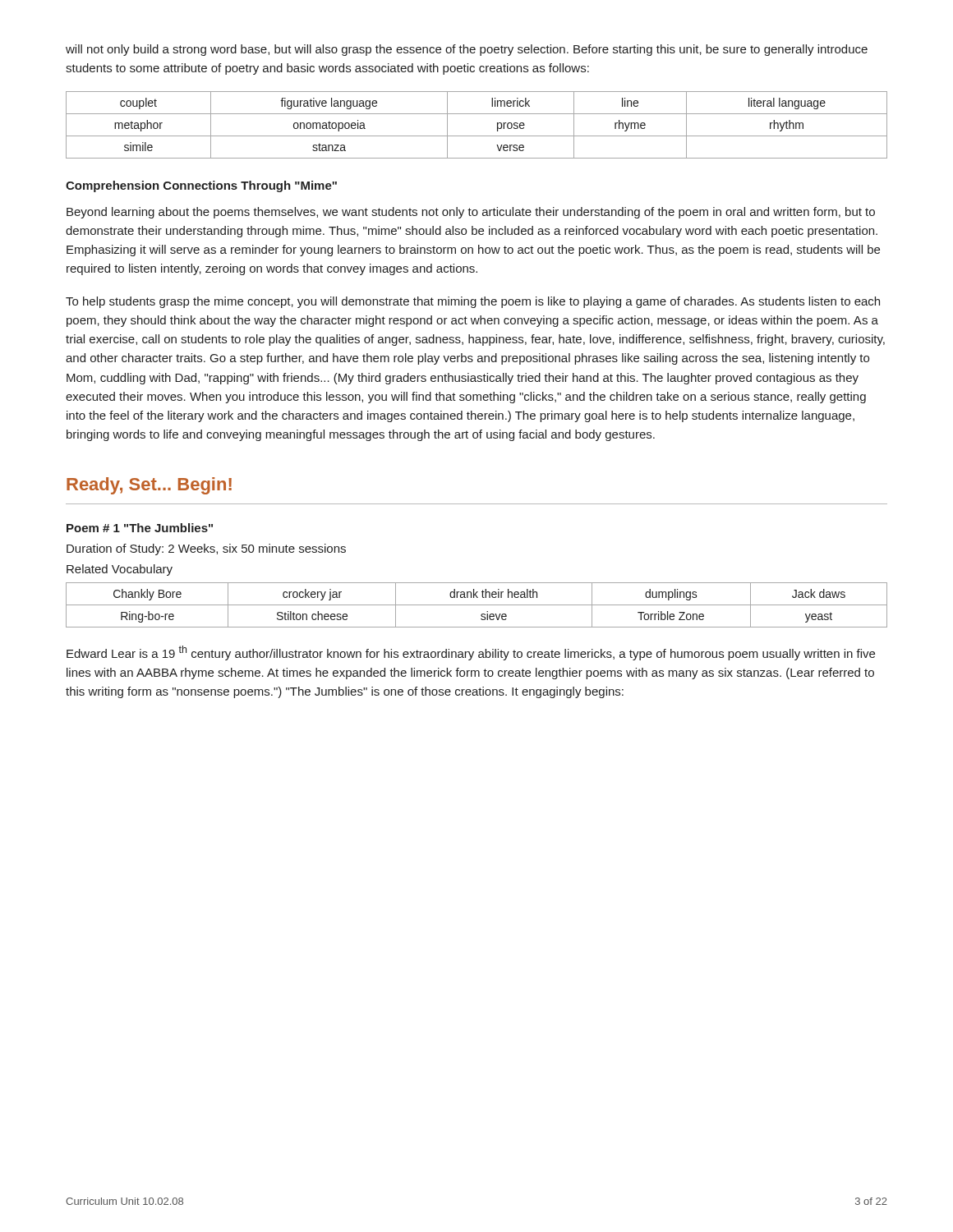The height and width of the screenshot is (1232, 953).
Task: Select the text starting "Beyond learning about"
Action: pyautogui.click(x=473, y=240)
